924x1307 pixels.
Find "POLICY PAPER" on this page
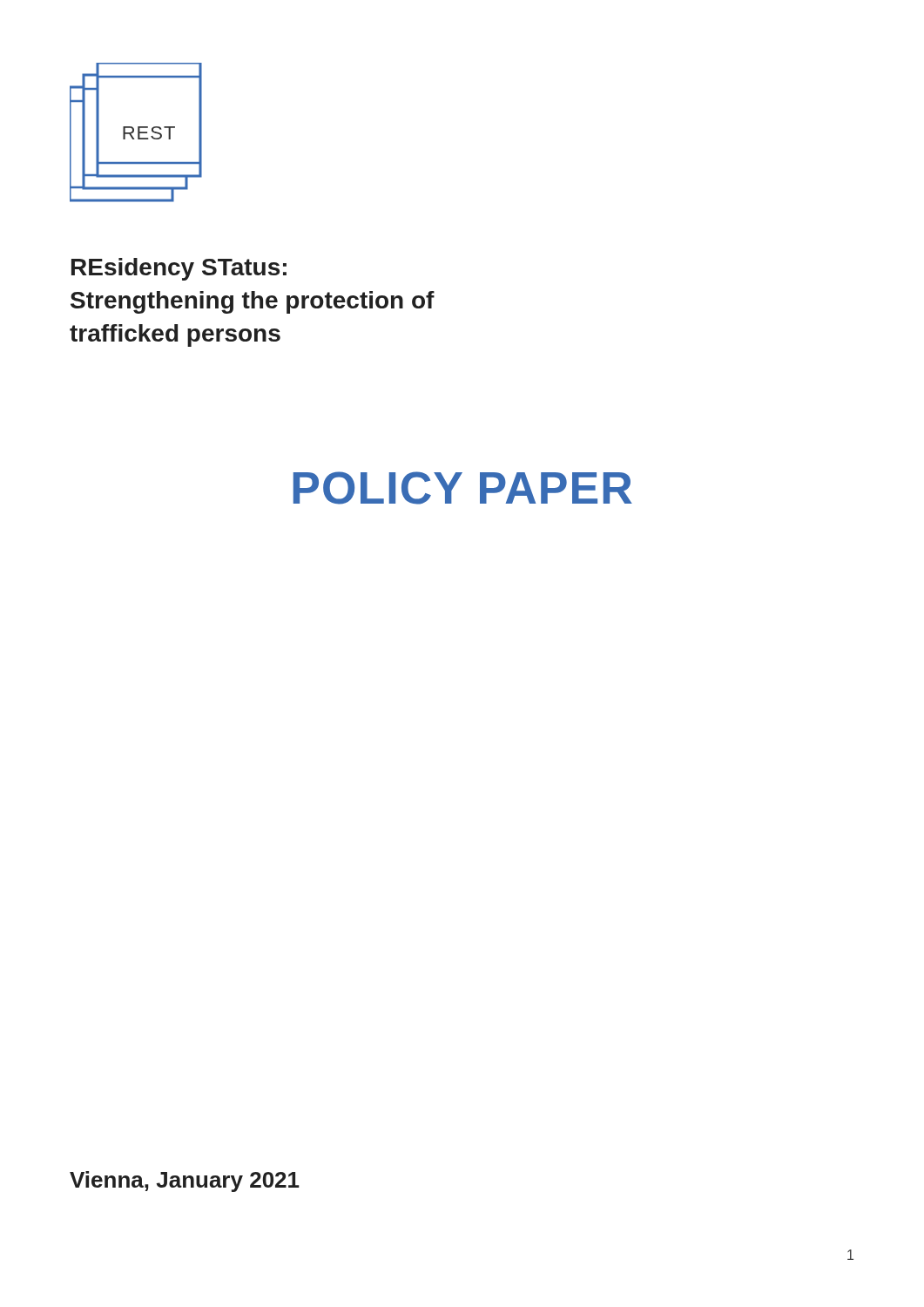tap(462, 488)
